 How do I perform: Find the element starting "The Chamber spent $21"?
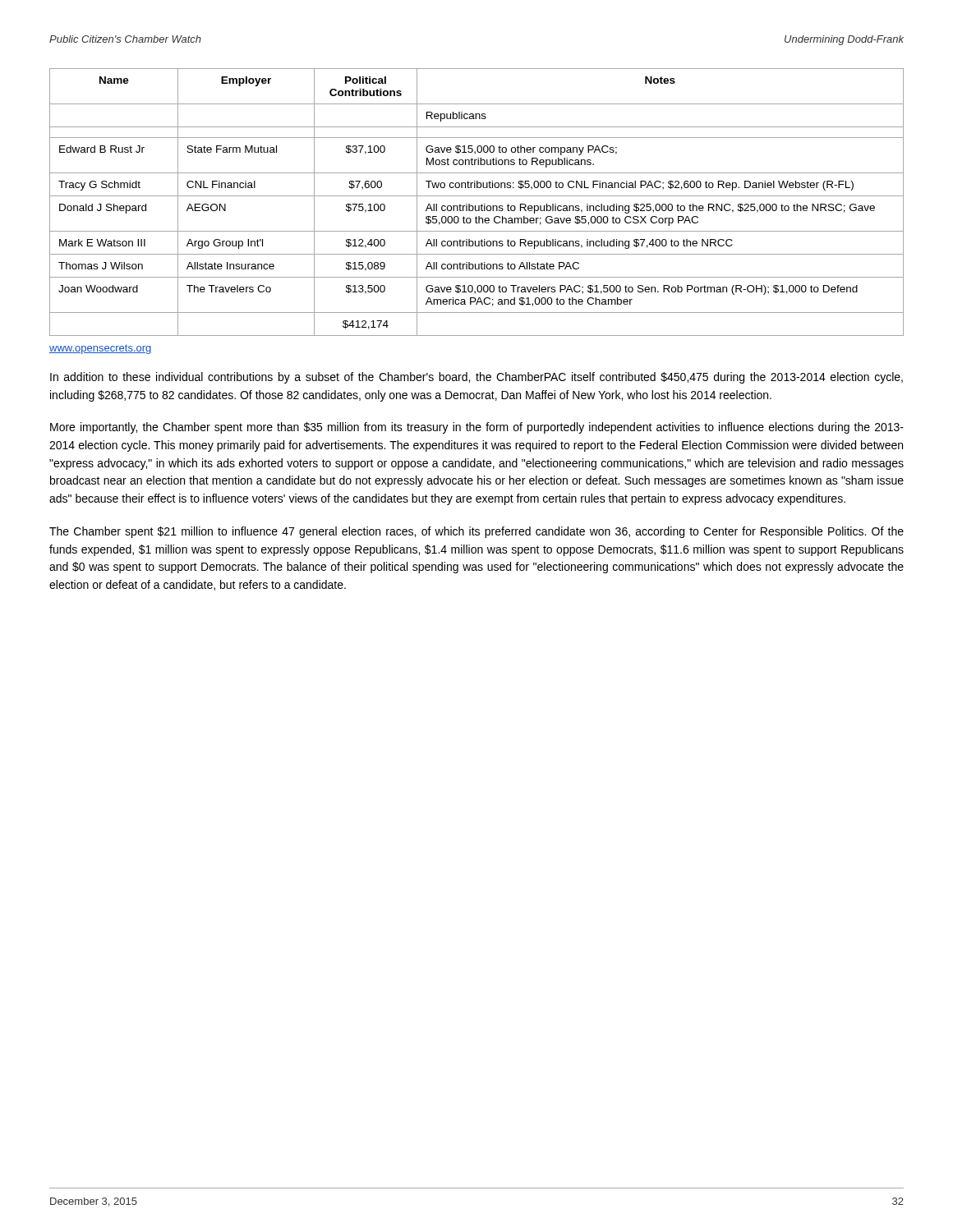pos(476,558)
